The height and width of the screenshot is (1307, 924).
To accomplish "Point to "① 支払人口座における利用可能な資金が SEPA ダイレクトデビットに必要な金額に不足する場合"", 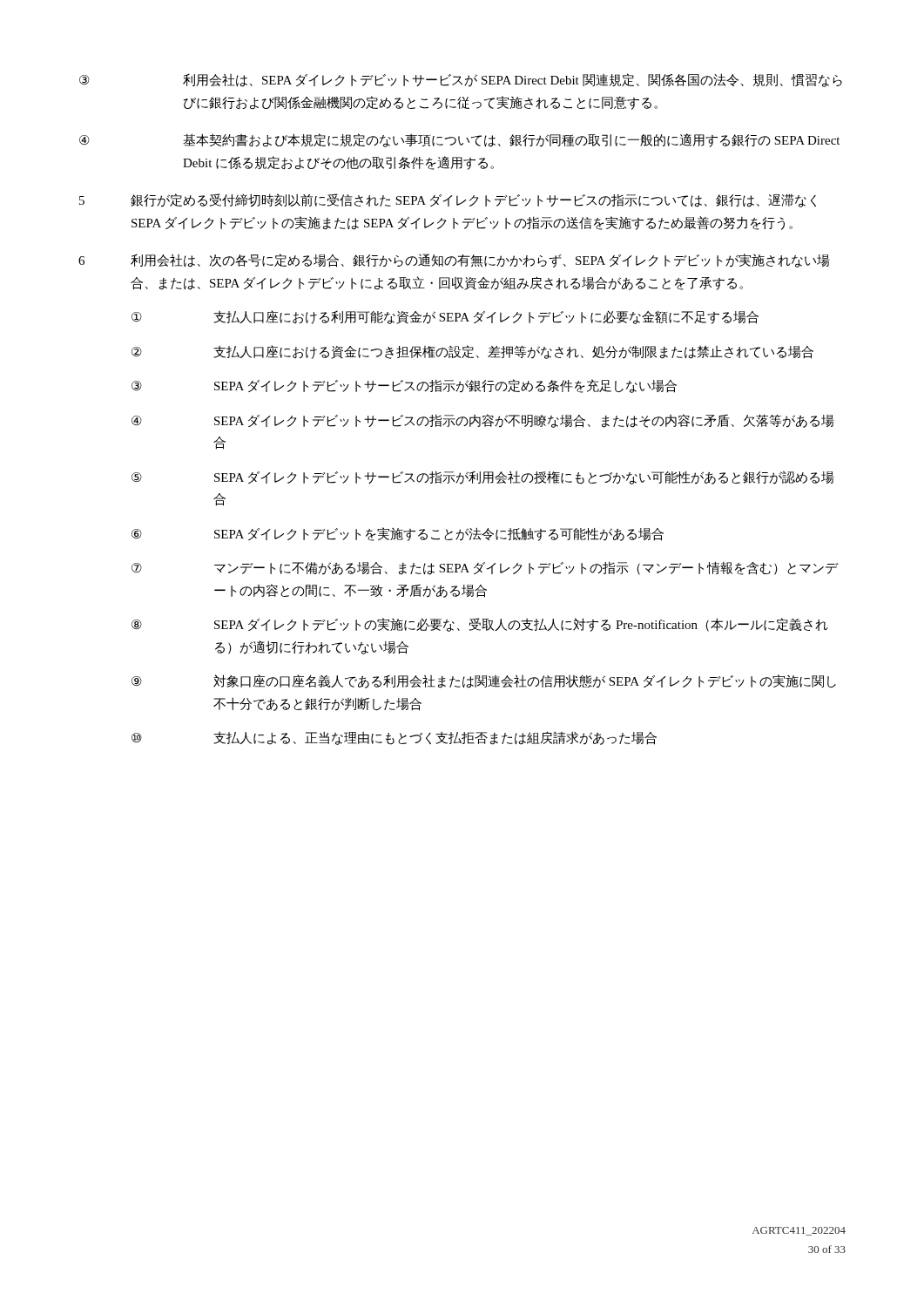I will (488, 318).
